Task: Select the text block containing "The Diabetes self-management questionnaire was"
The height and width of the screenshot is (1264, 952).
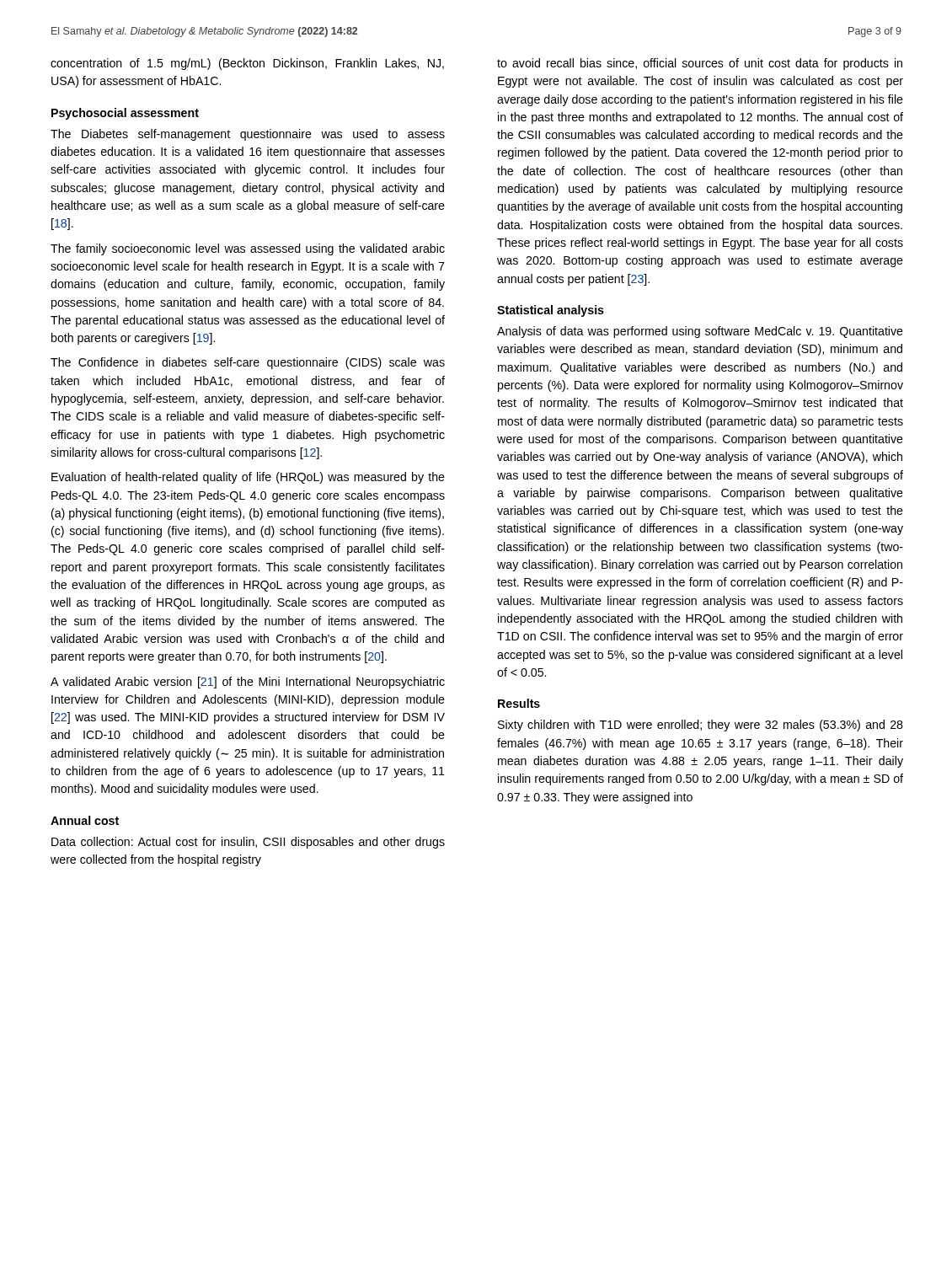Action: coord(248,179)
